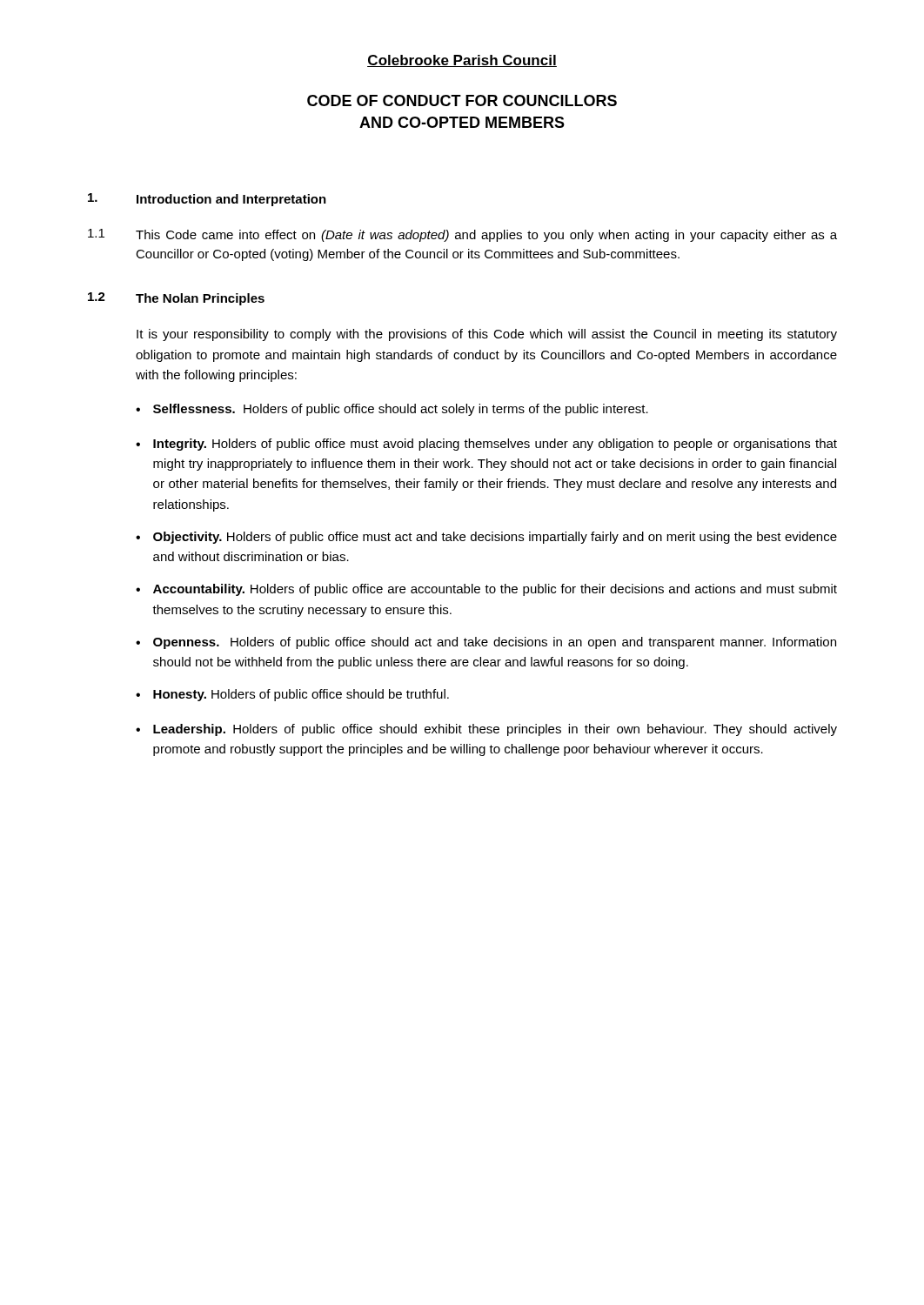Where is the passage that starts "Openness. Holders of public office should act"?

pyautogui.click(x=495, y=652)
